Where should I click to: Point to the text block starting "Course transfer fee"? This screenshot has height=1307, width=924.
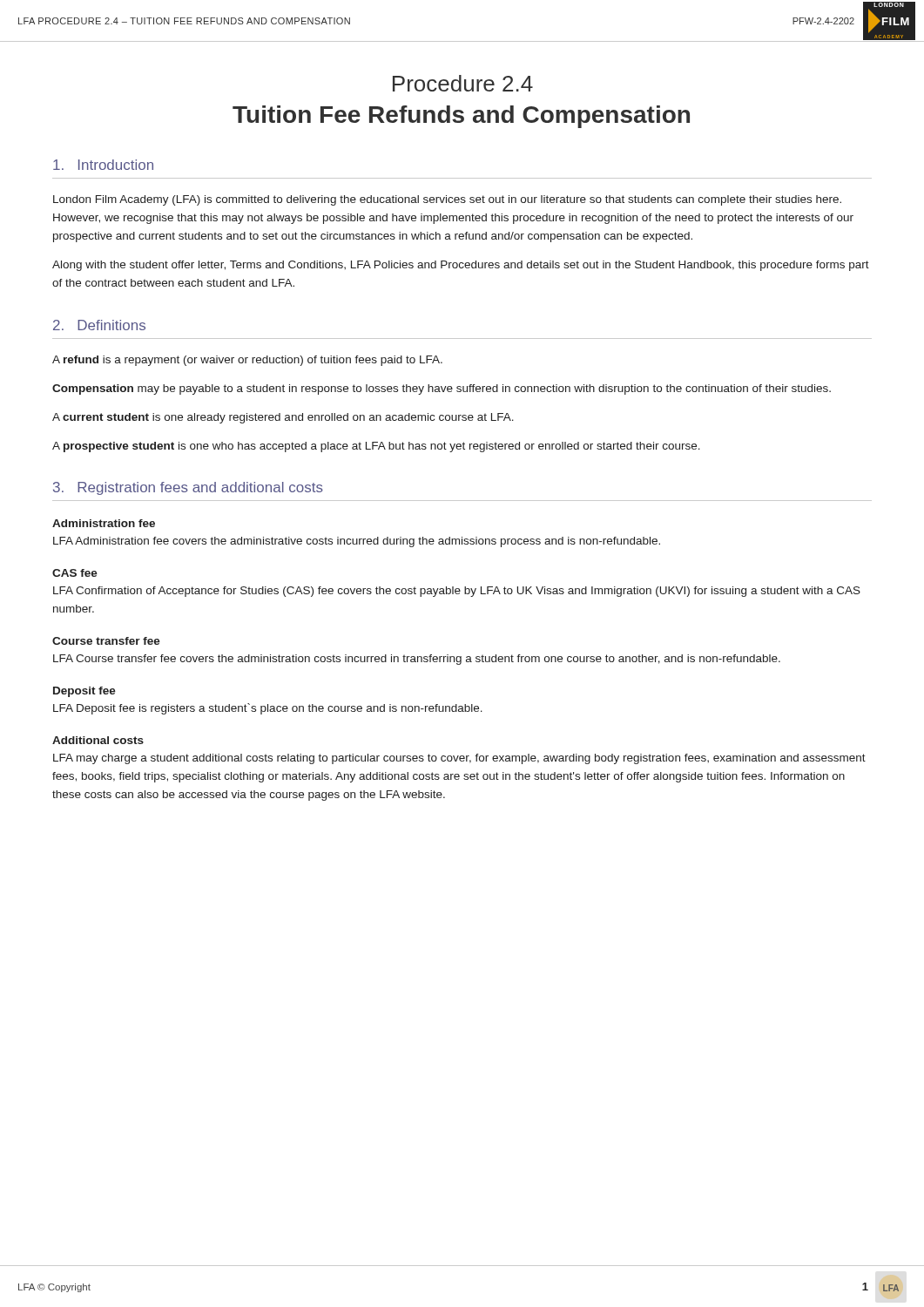[106, 641]
